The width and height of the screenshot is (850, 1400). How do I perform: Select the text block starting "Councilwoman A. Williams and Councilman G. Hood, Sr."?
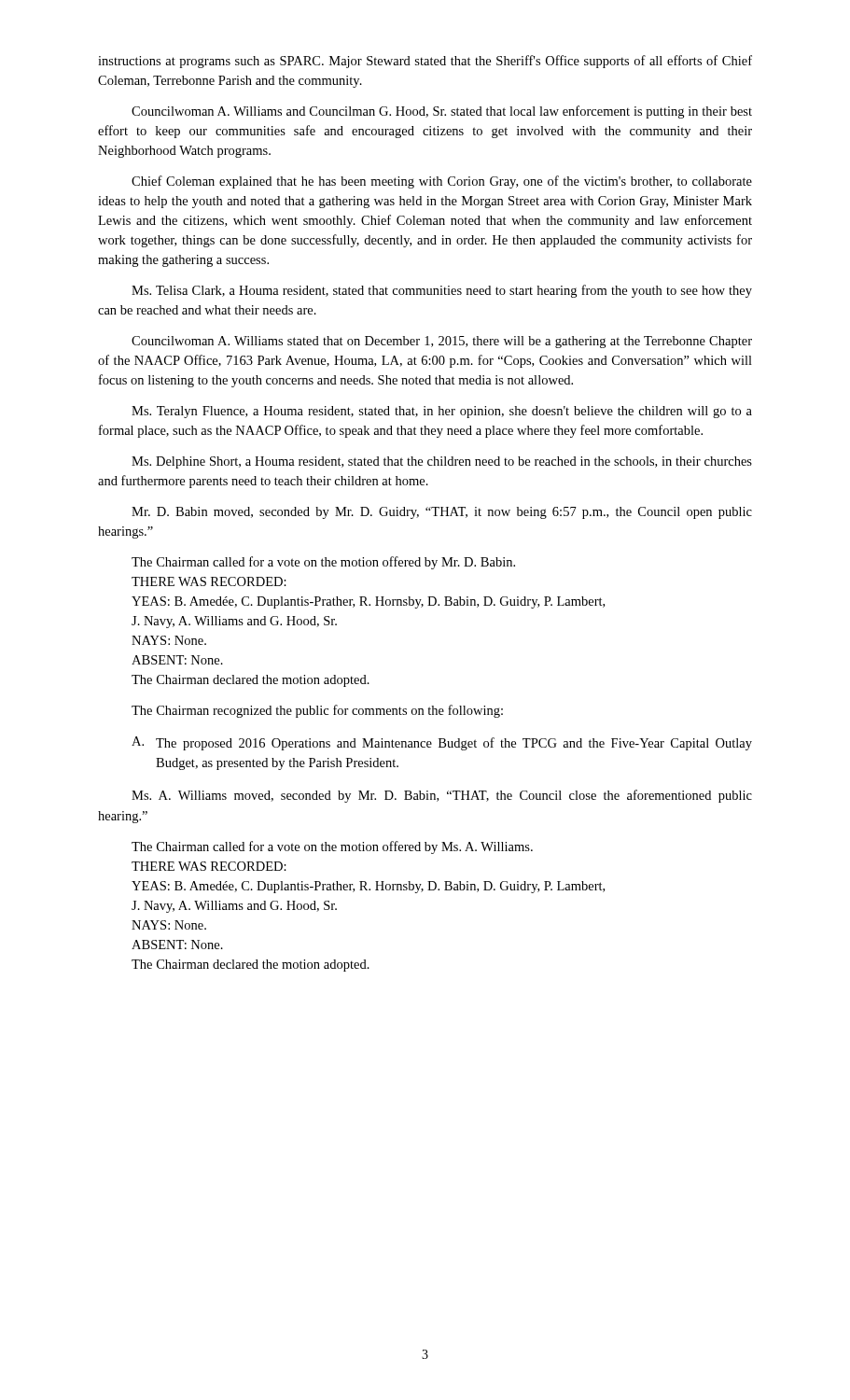point(425,131)
